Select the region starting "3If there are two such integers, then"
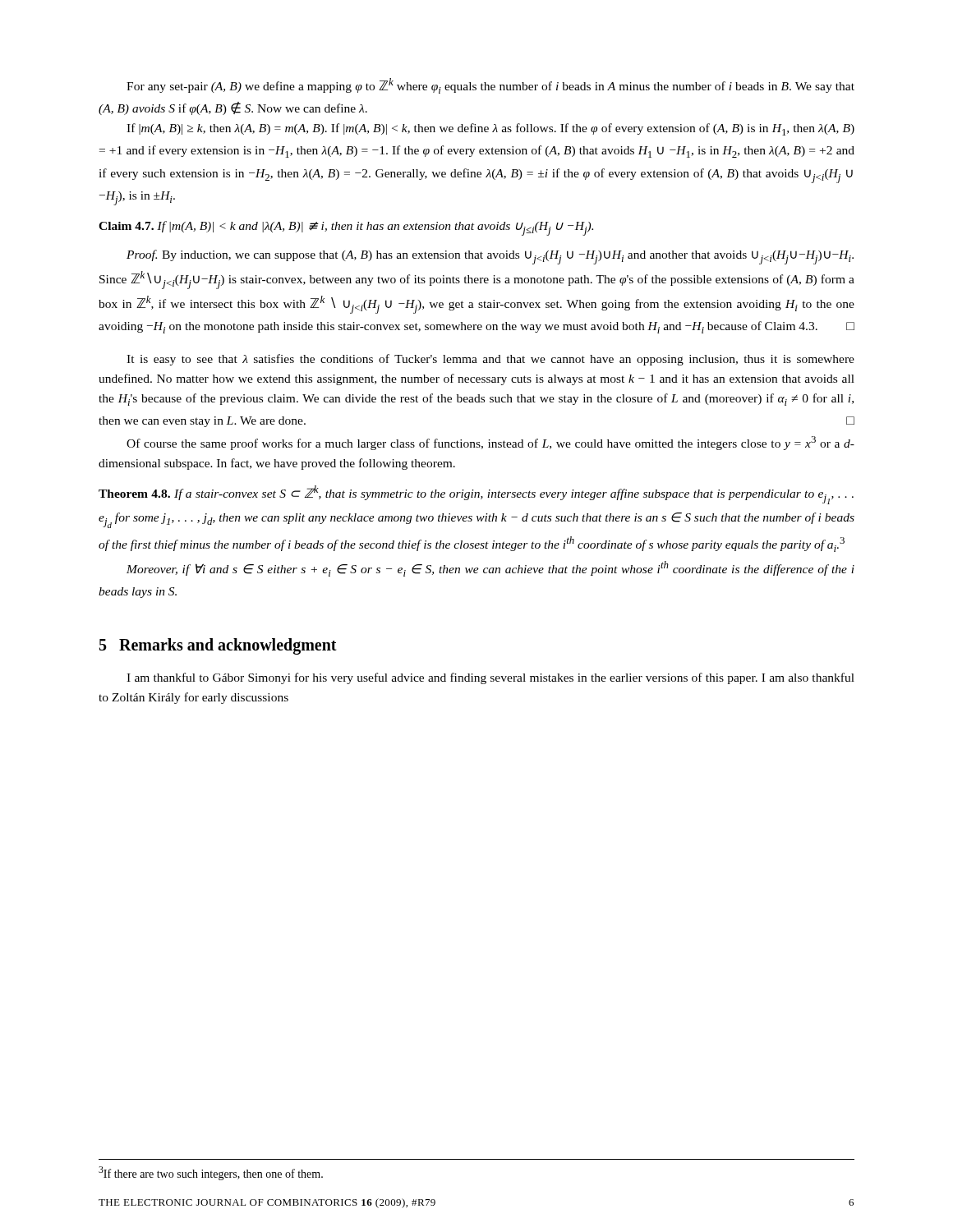953x1232 pixels. 211,1173
